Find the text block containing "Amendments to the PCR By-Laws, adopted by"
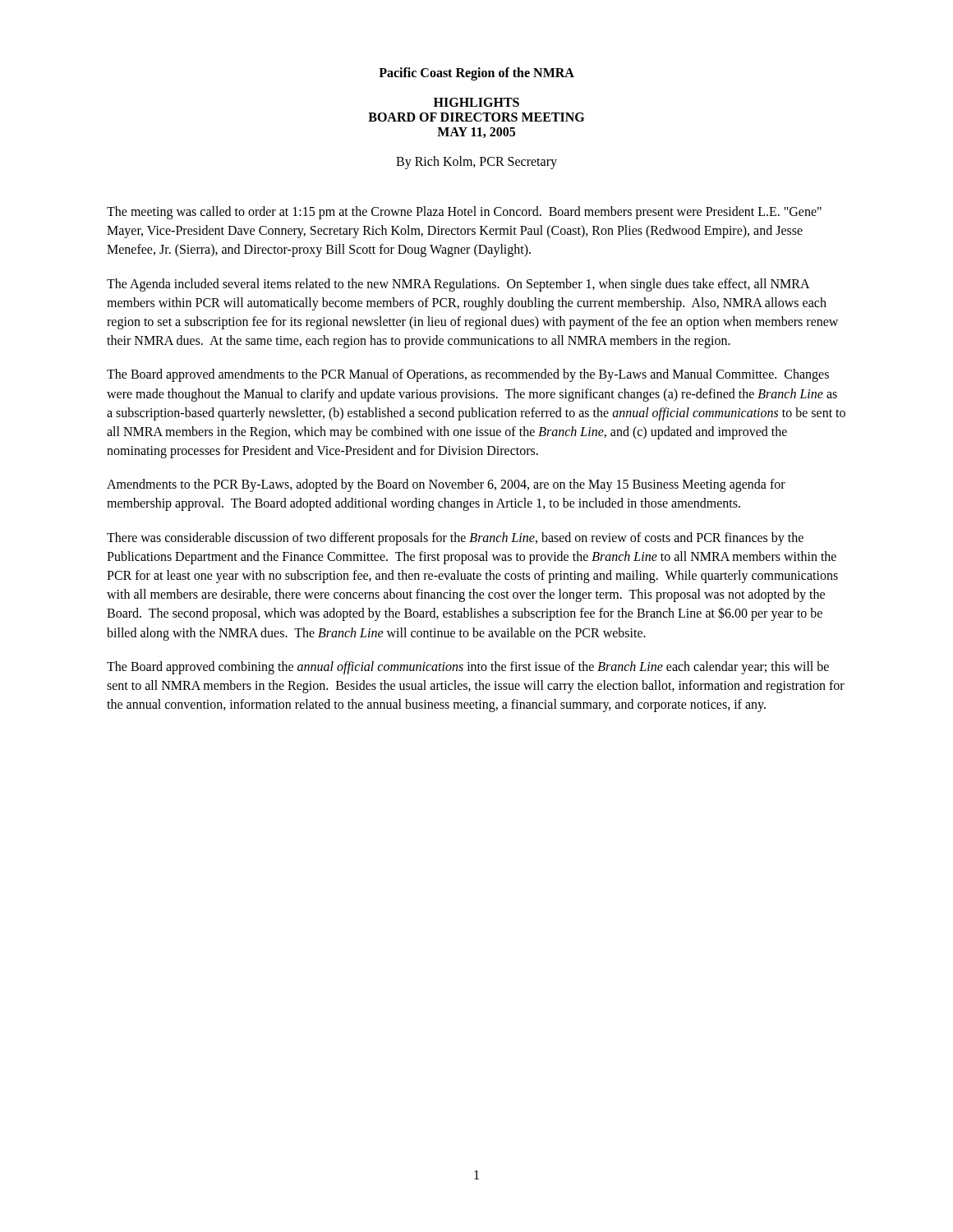This screenshot has width=953, height=1232. pyautogui.click(x=446, y=494)
